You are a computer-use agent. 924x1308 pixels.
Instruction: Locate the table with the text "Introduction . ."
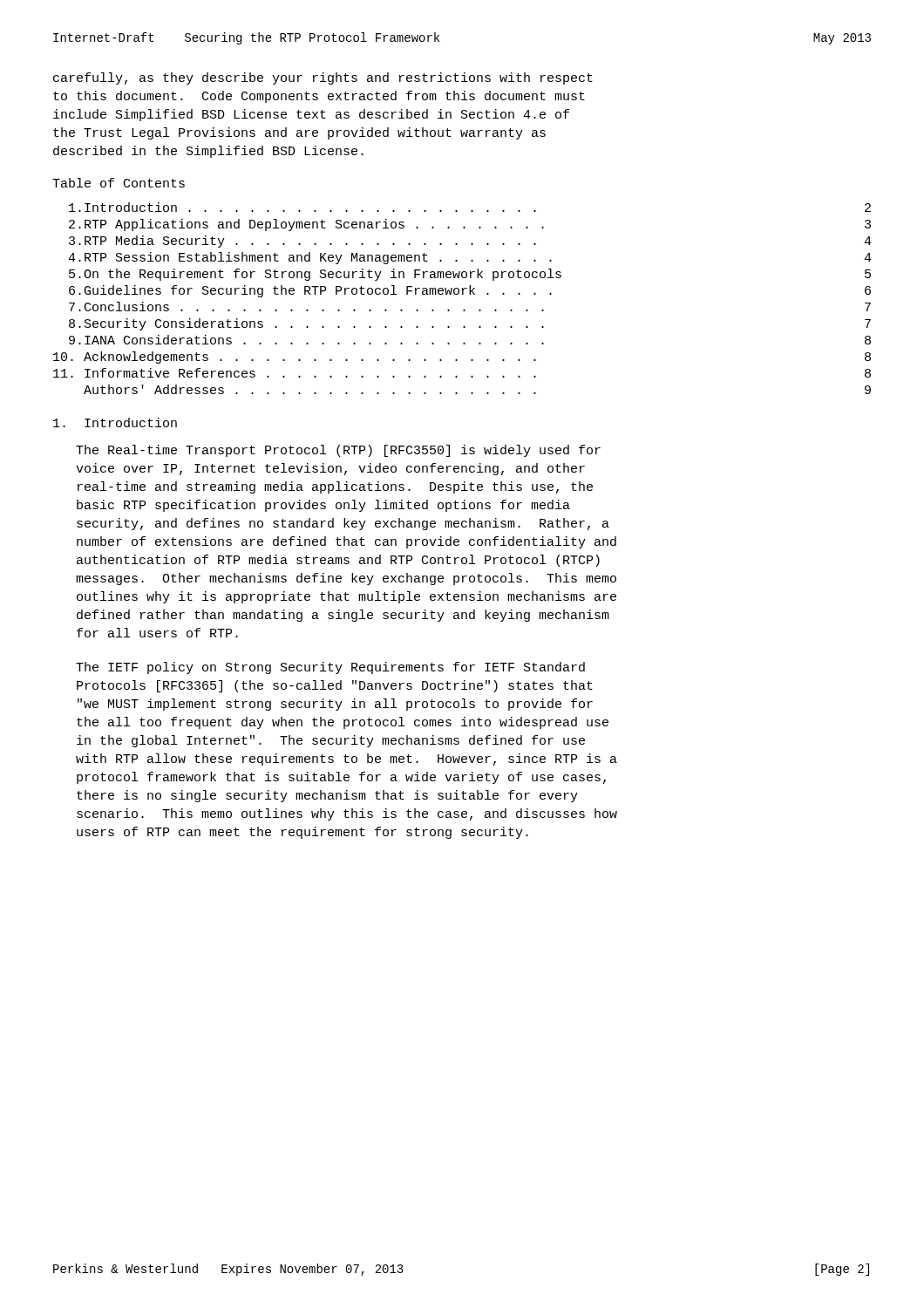coord(462,300)
